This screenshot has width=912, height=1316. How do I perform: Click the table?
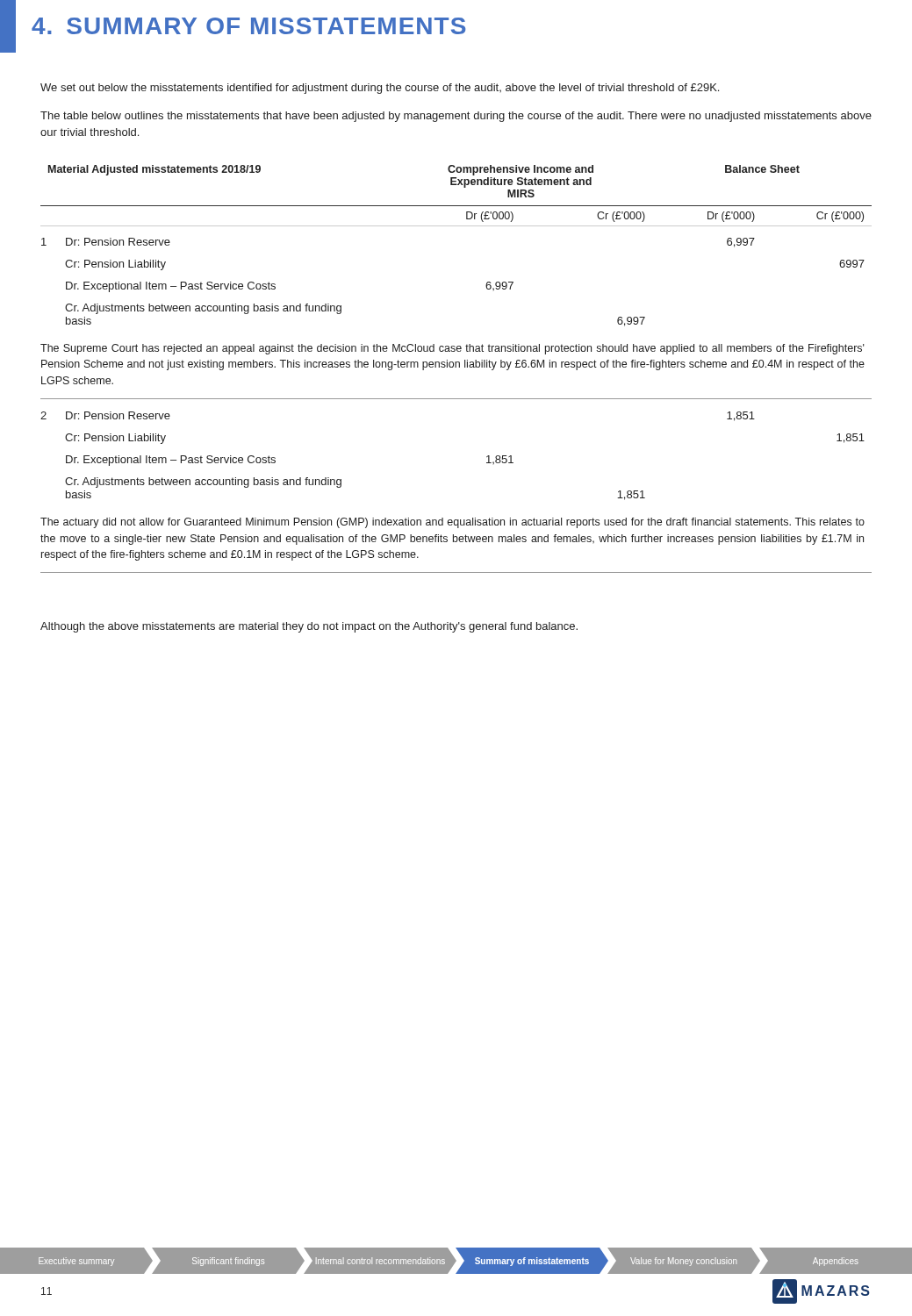(456, 375)
